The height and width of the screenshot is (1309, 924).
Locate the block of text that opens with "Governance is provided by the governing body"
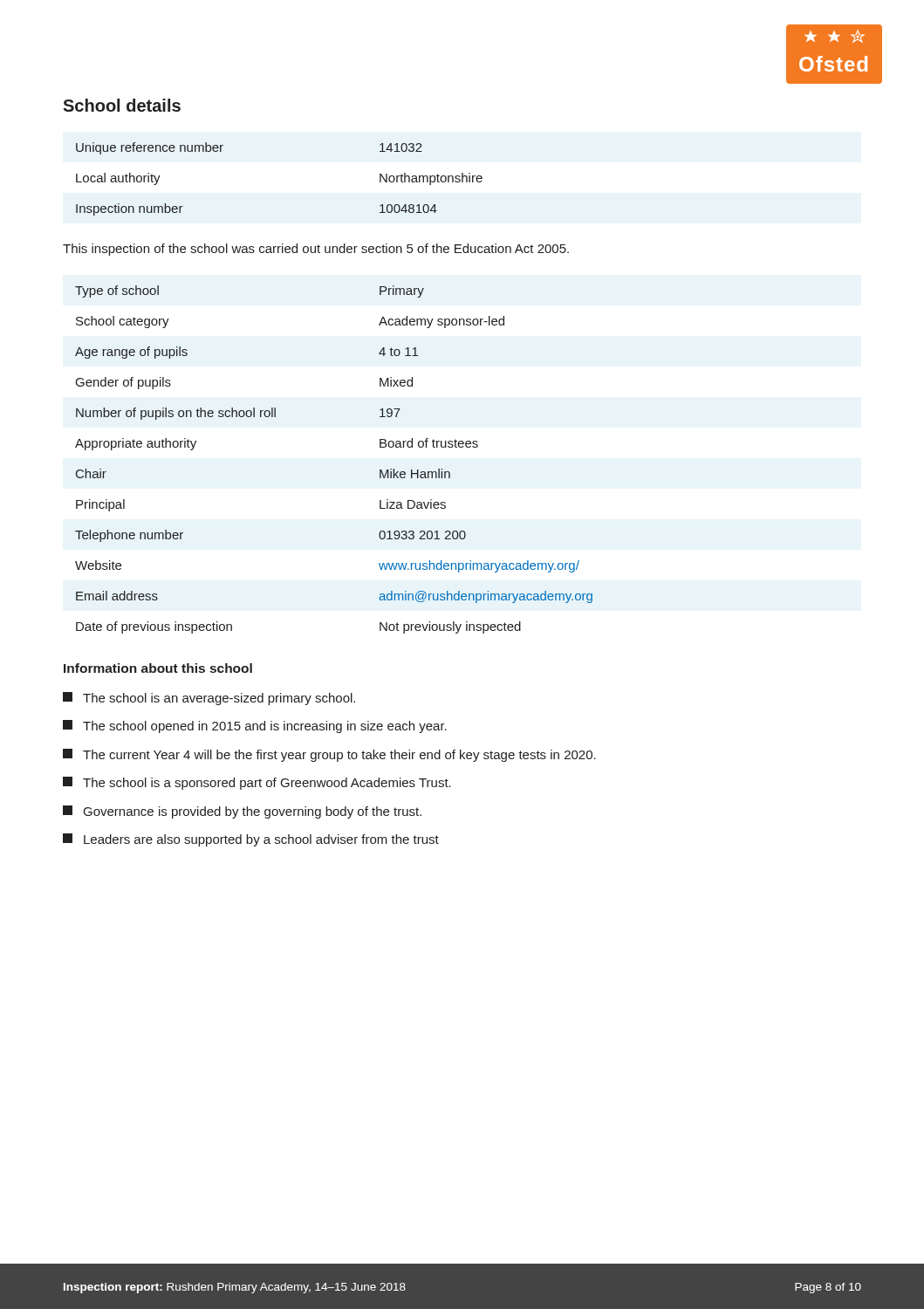point(243,811)
